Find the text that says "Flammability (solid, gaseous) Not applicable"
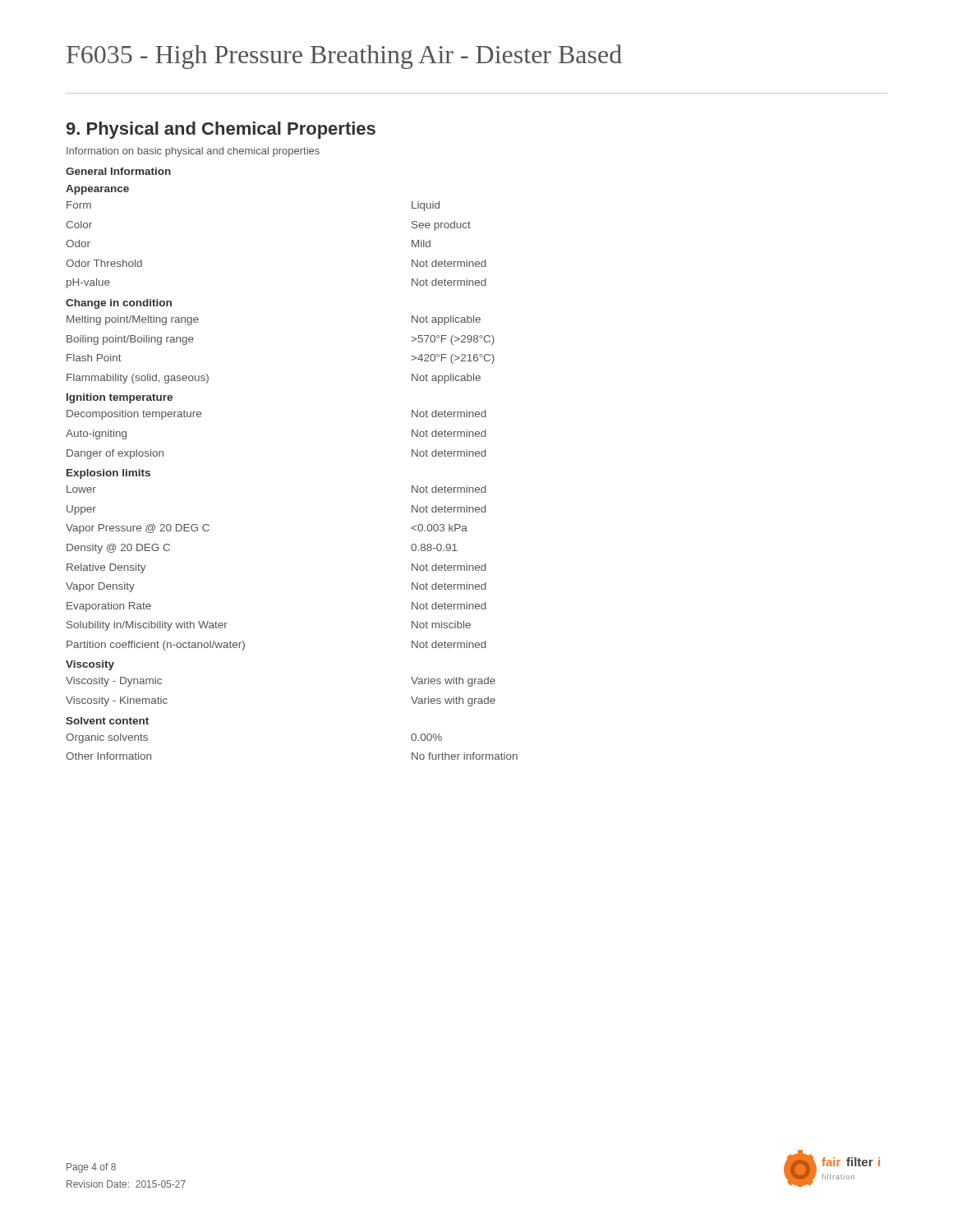The width and height of the screenshot is (953, 1232). (x=476, y=377)
